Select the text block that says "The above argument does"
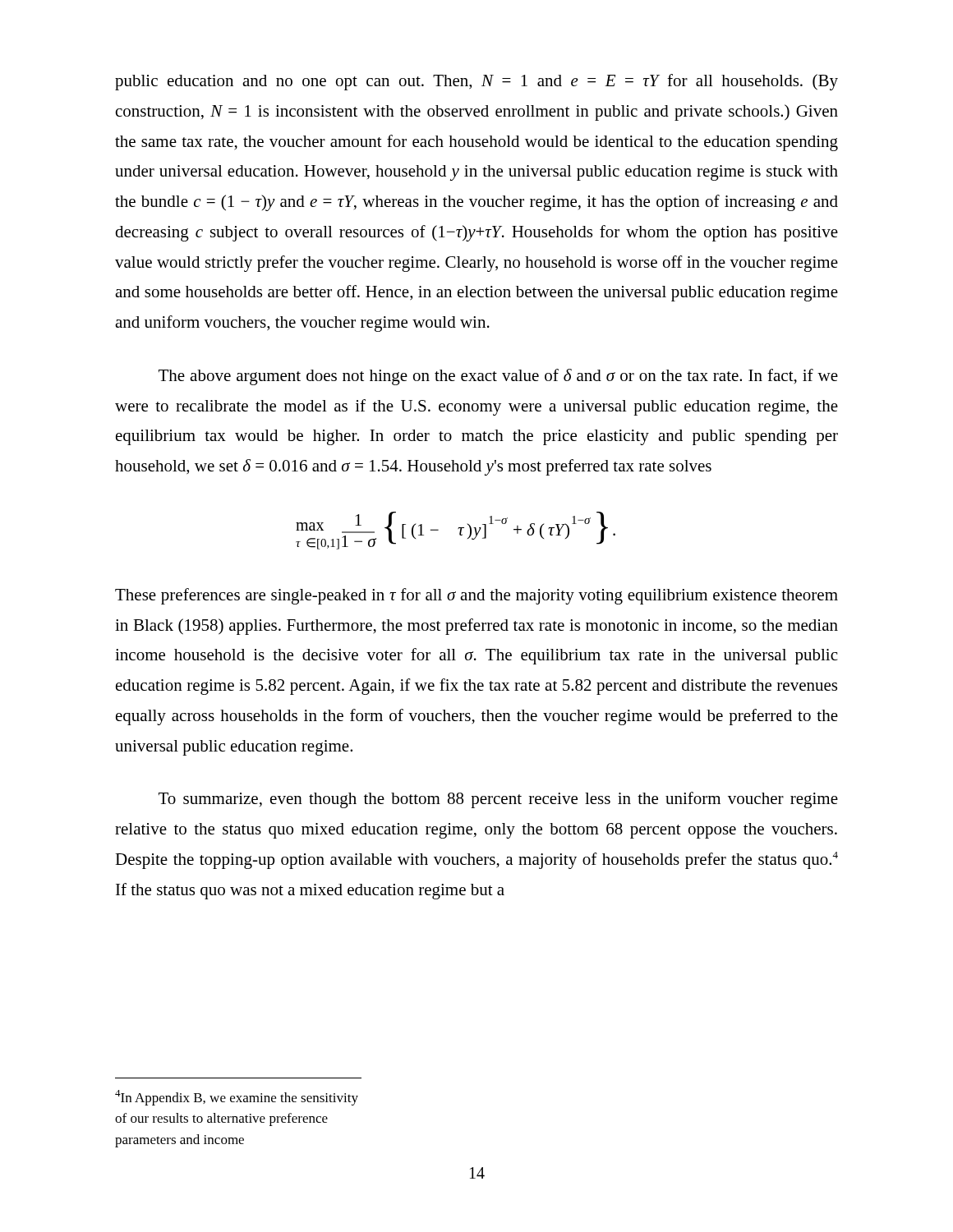 click(x=476, y=420)
